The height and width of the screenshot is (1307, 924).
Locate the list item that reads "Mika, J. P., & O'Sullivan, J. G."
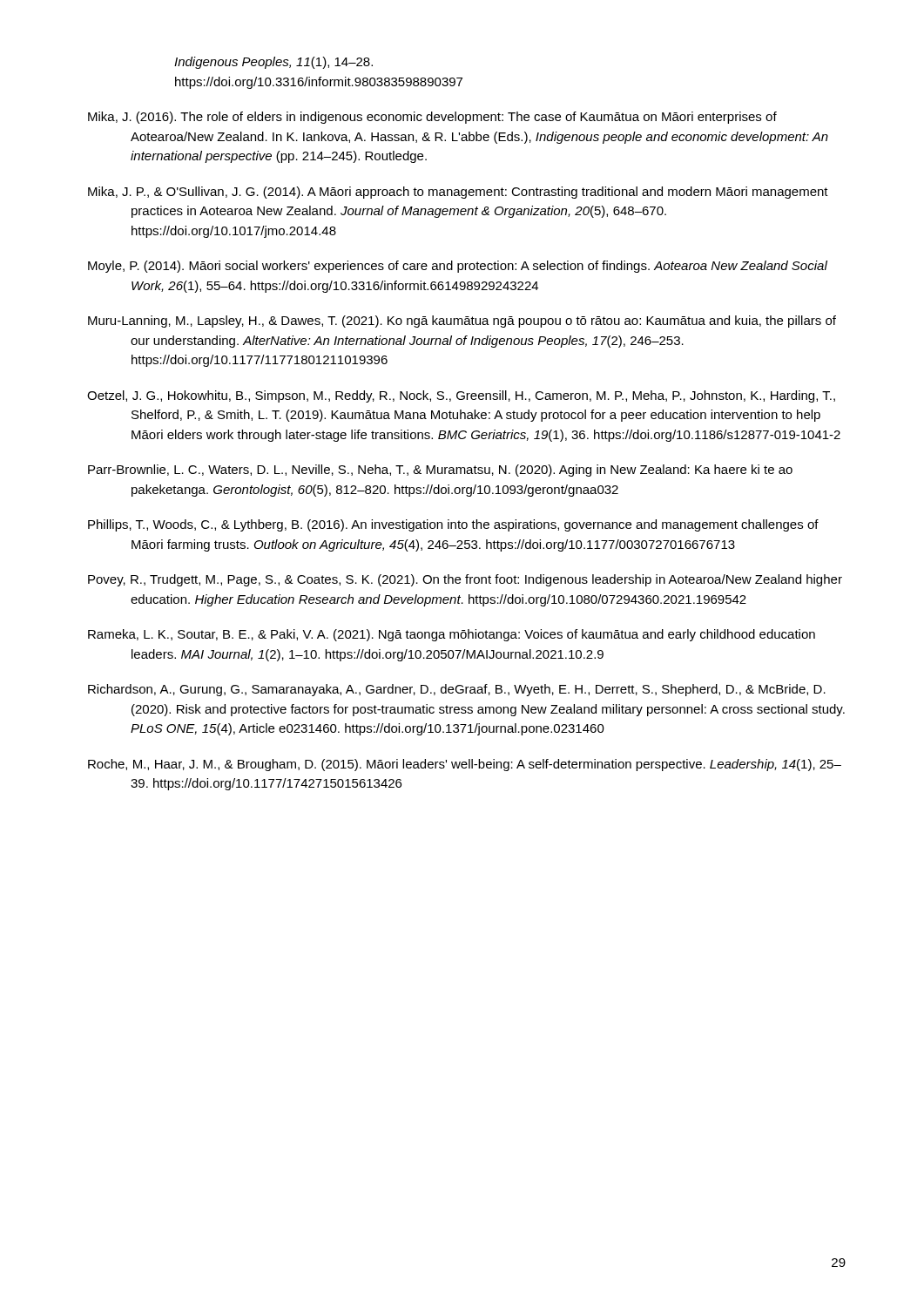pos(457,210)
